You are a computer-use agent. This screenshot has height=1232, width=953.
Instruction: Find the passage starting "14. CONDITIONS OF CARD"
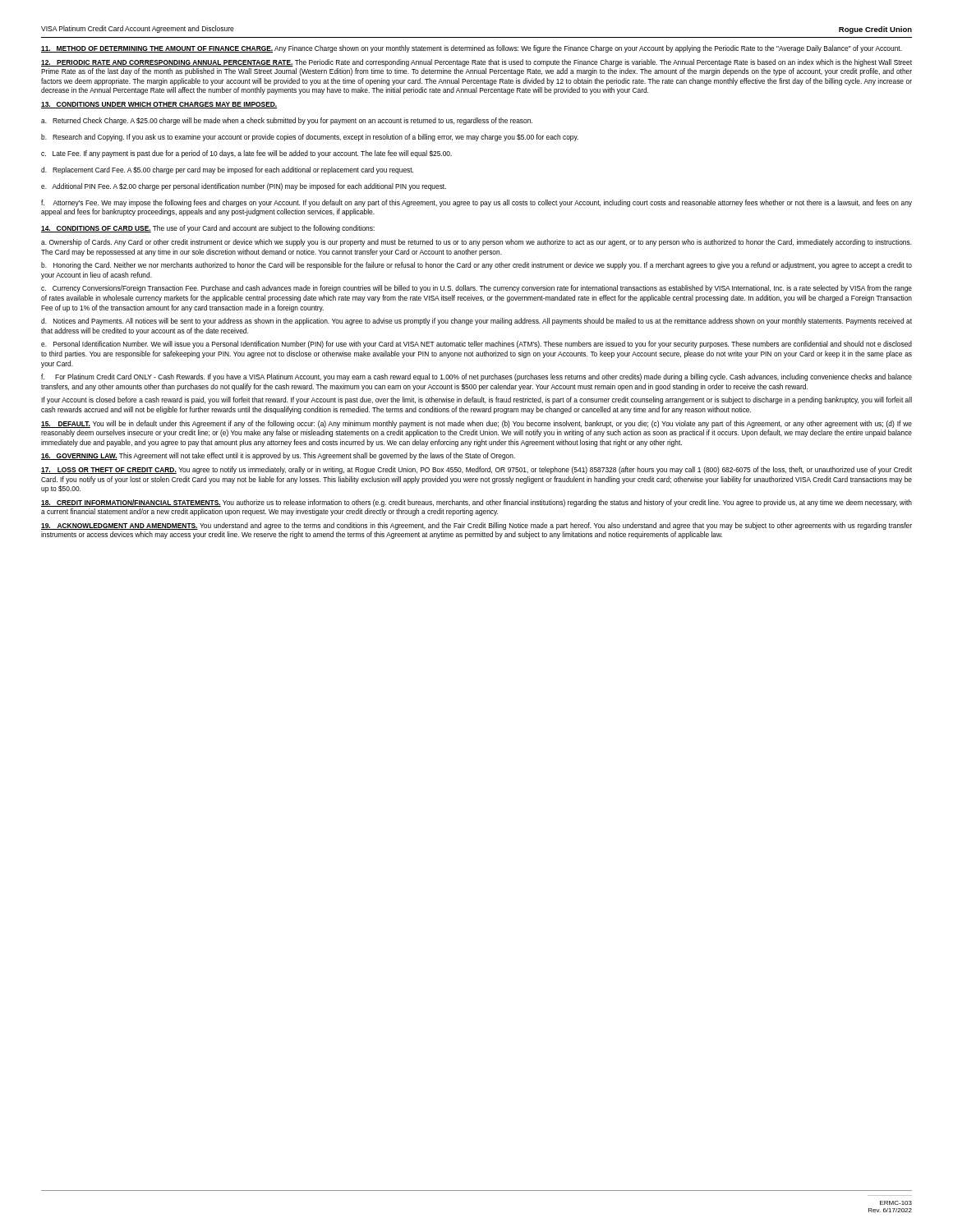click(x=476, y=229)
